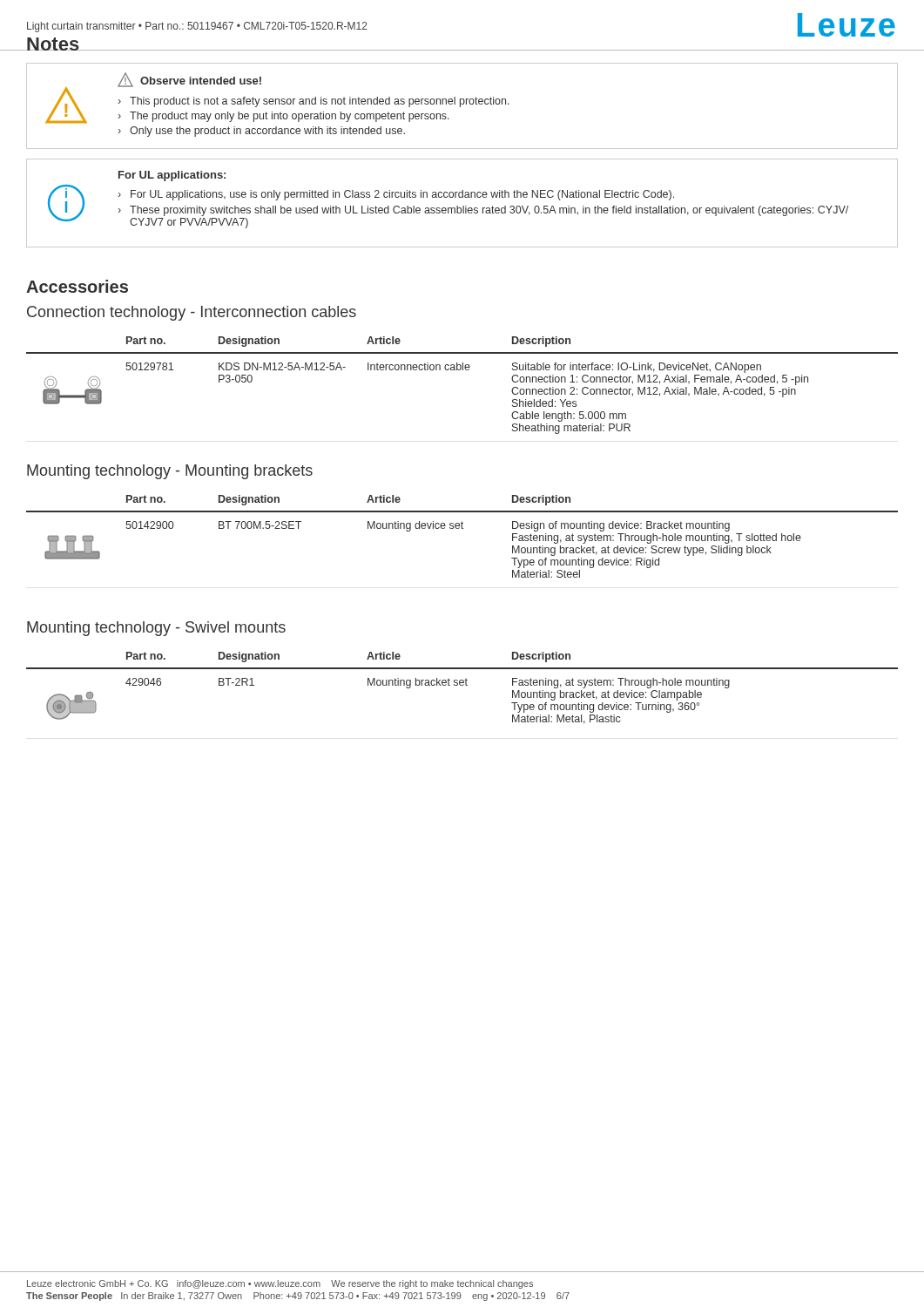Viewport: 924px width, 1307px height.
Task: Find the text block containing "! ! Observe"
Action: point(462,106)
